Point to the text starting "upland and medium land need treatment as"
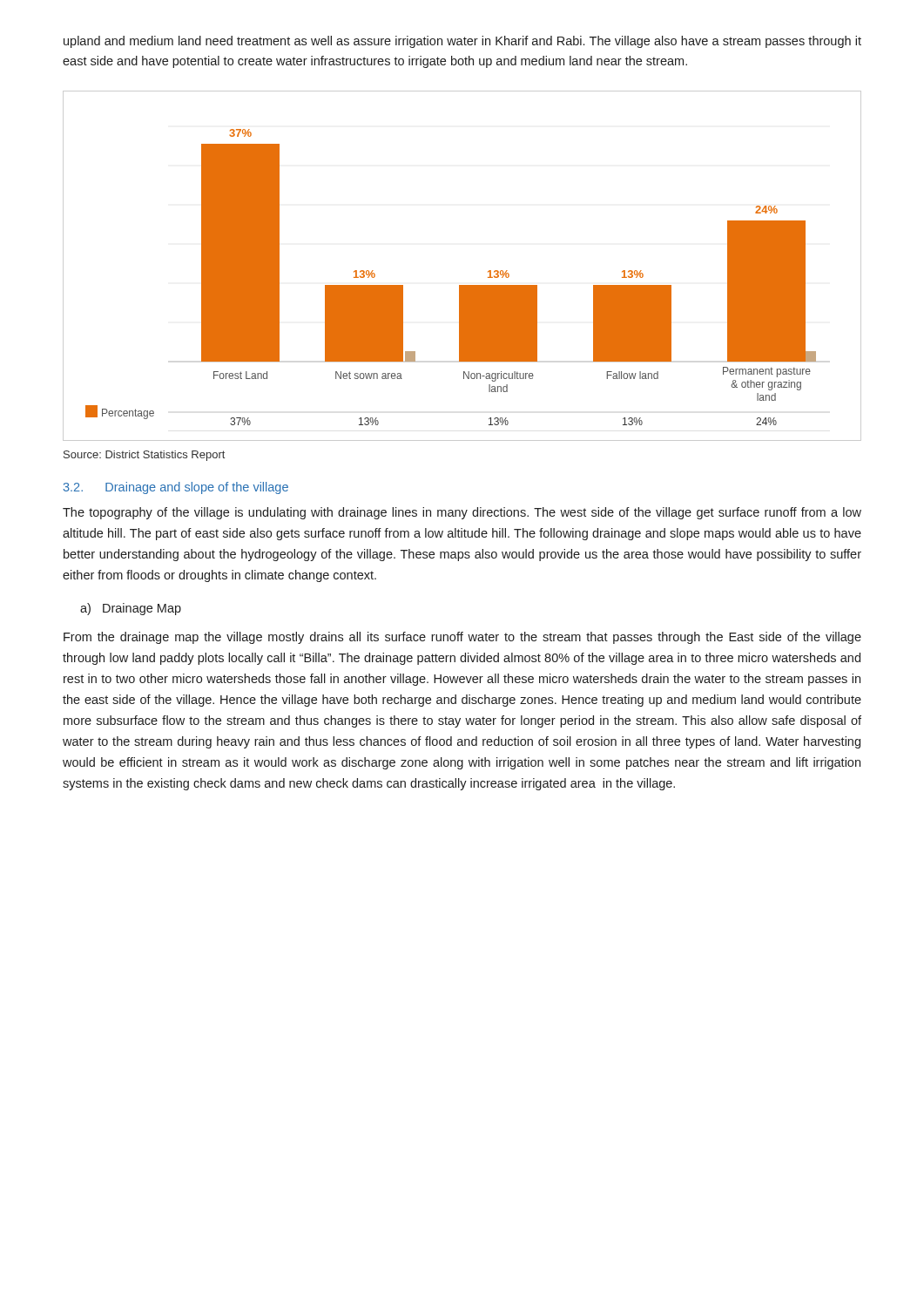 (462, 51)
